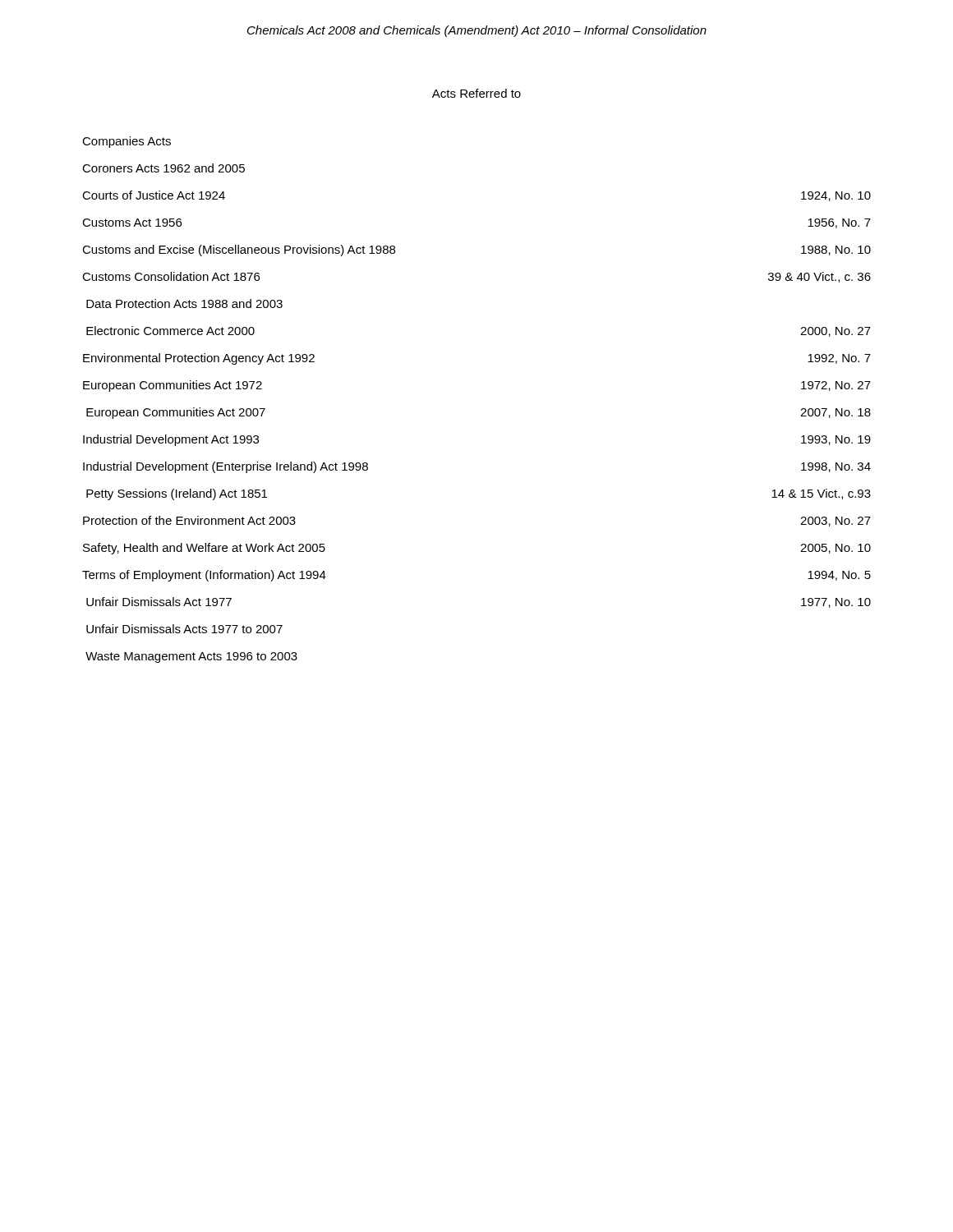Viewport: 953px width, 1232px height.
Task: Find the list item that reads "Customs and Excise (Miscellaneous Provisions) Act"
Action: click(238, 250)
